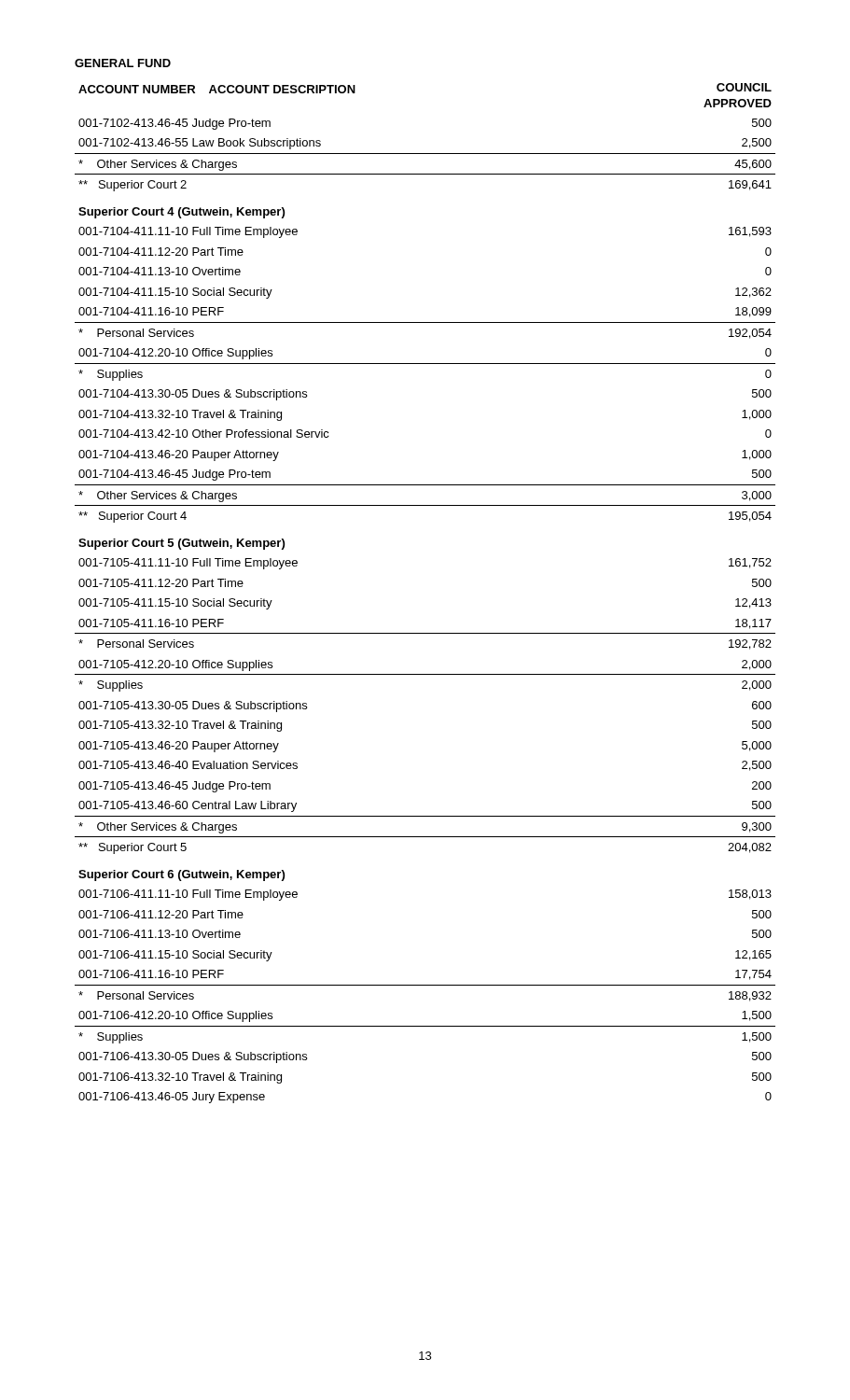Click on the table containing "* Personal Services"
Viewport: 850px width, 1400px height.
point(425,593)
